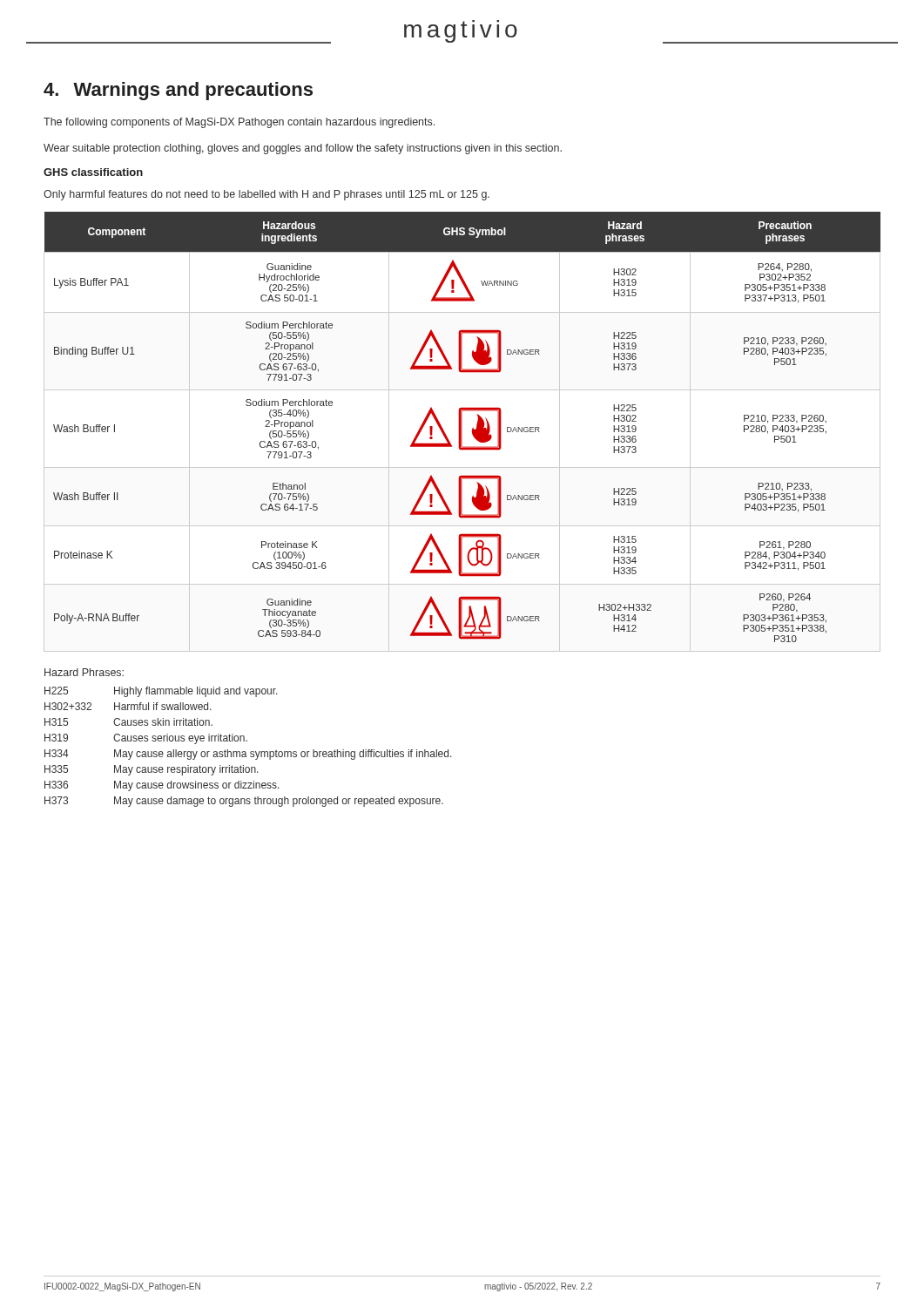Select the table that reads "Precaution phrases"
The image size is (924, 1307).
tap(462, 432)
